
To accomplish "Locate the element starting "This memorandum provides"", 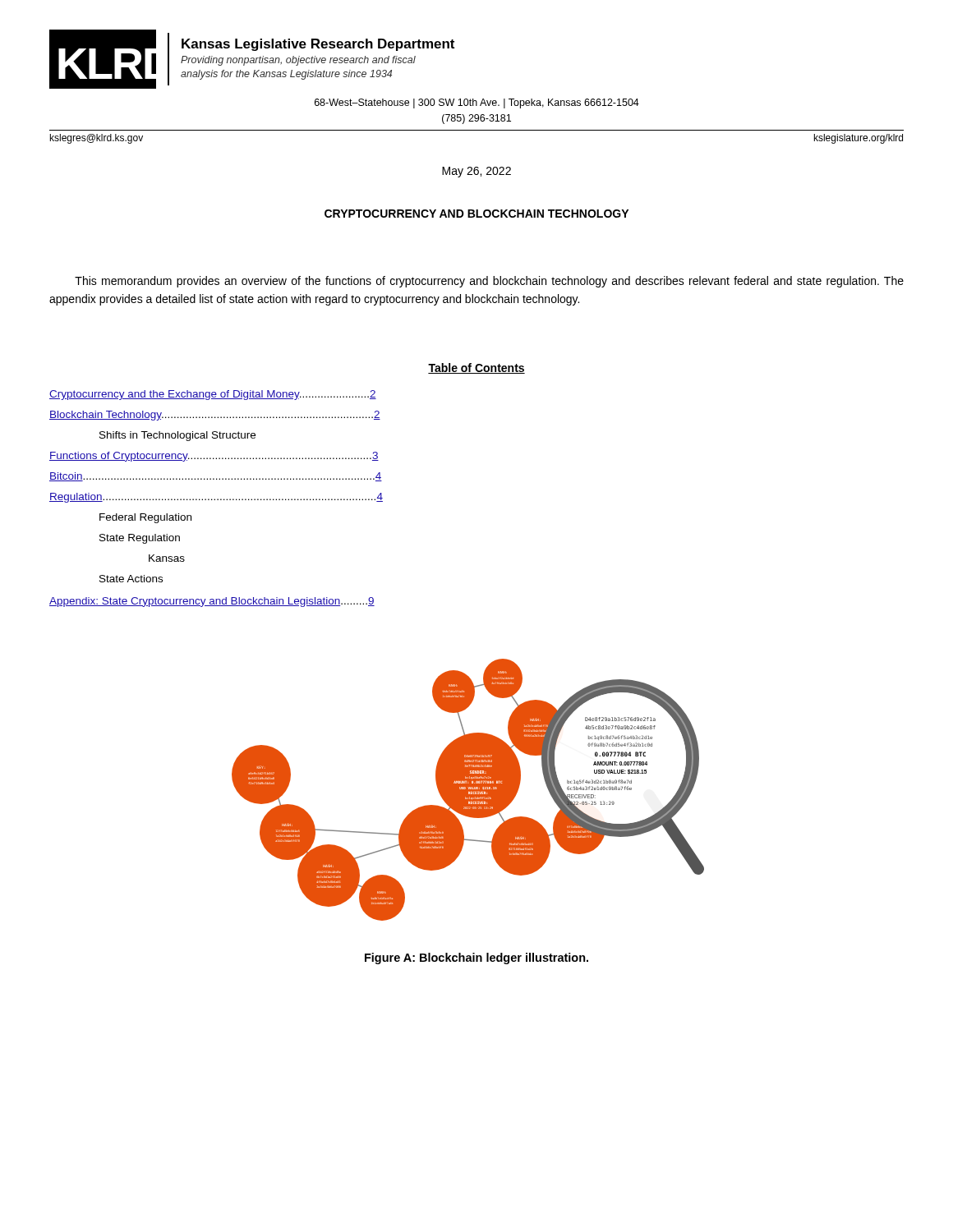I will pyautogui.click(x=476, y=290).
